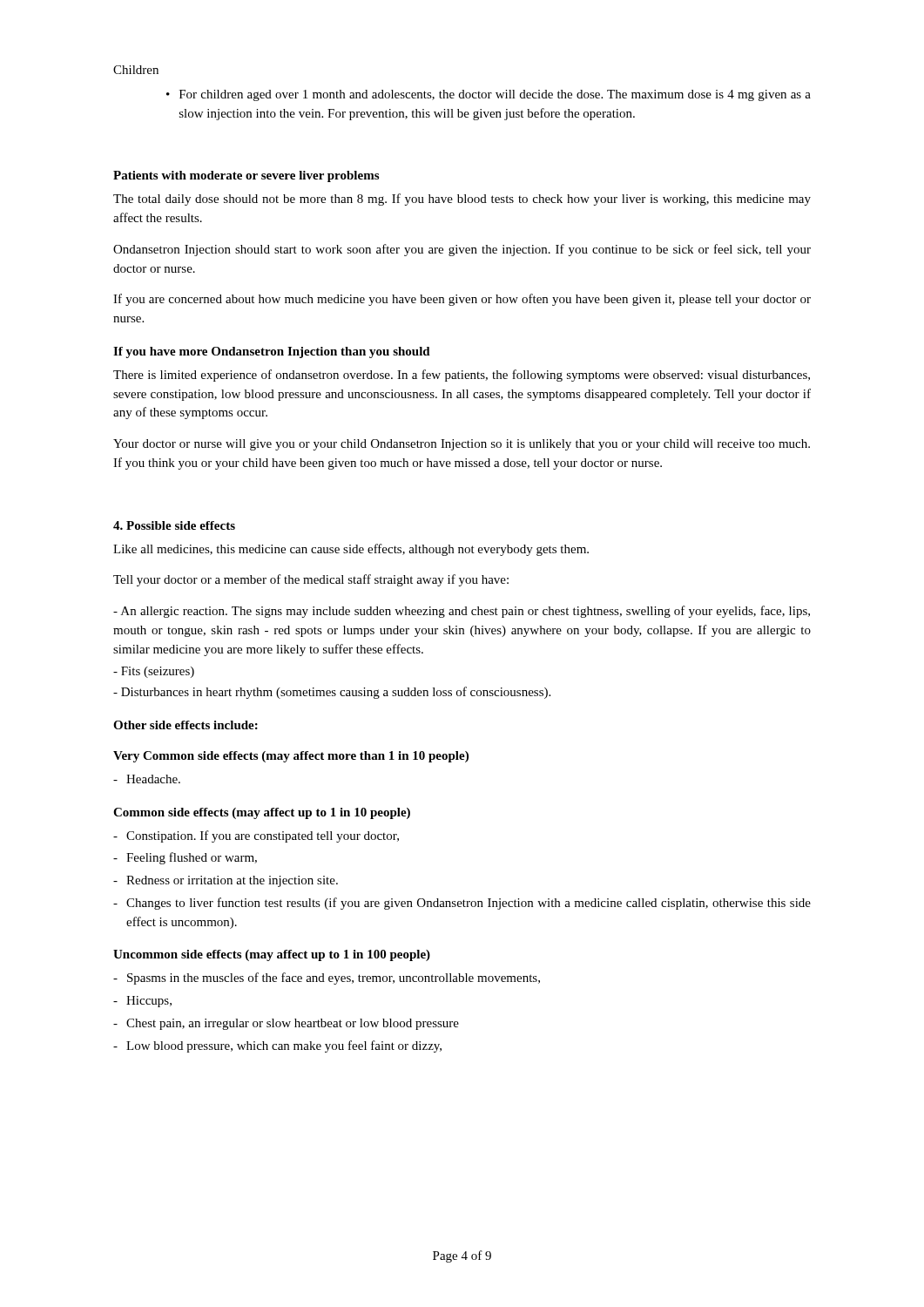Navigate to the block starting "- Redness or irritation at the injection site."
The width and height of the screenshot is (924, 1307).
(226, 881)
